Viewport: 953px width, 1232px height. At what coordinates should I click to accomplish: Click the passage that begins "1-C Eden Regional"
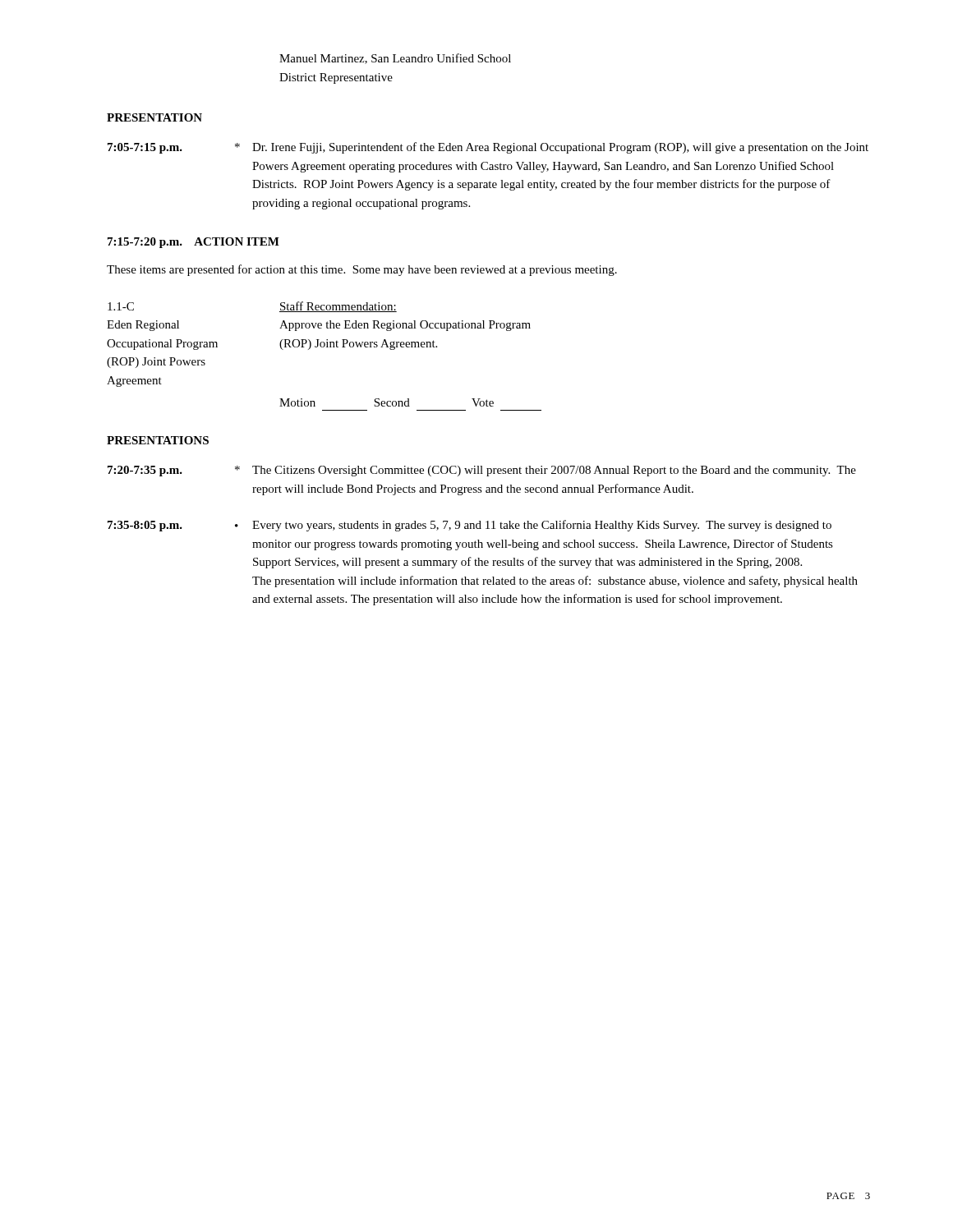coord(319,344)
